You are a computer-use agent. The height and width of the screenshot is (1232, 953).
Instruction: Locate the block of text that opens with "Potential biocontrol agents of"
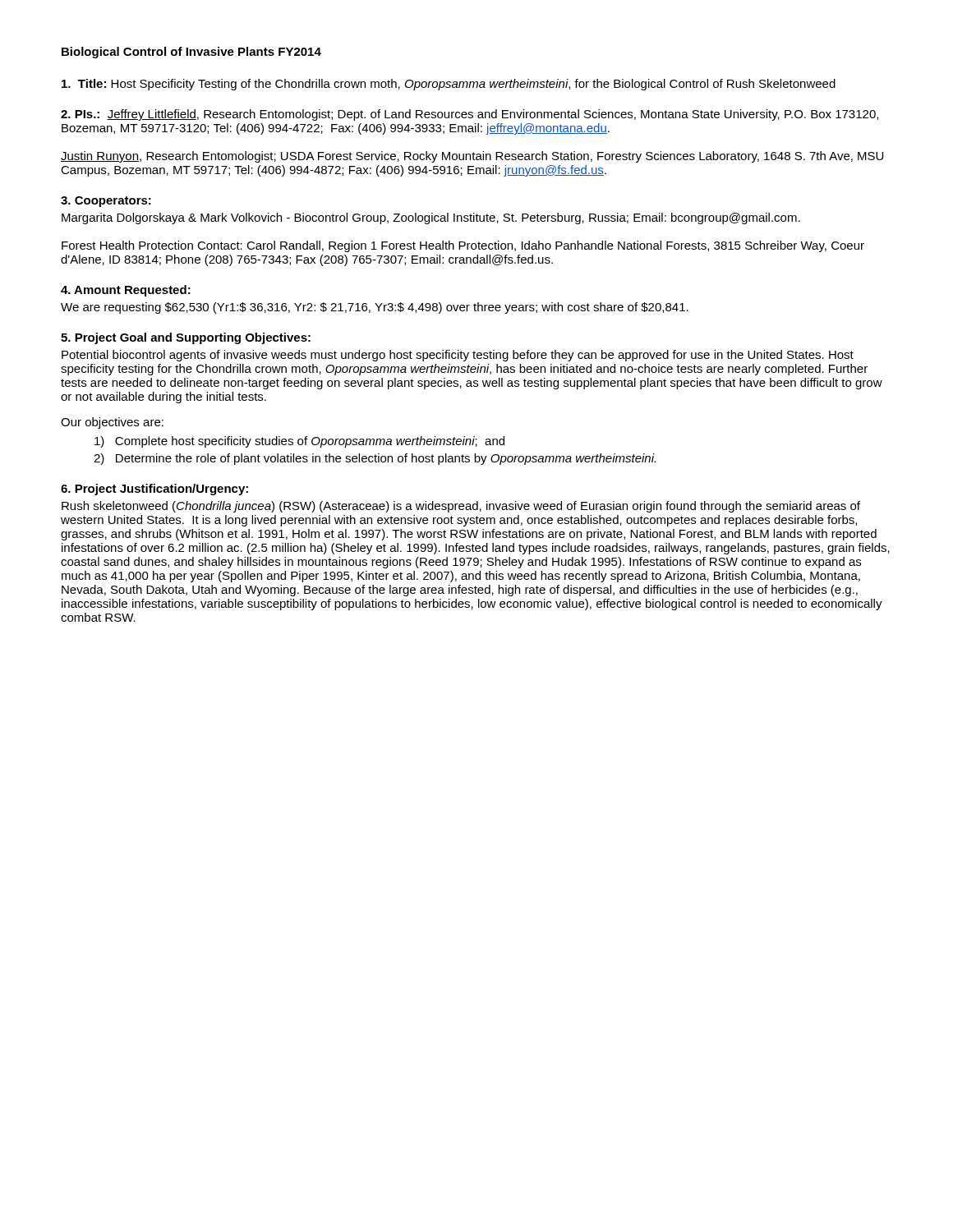click(x=476, y=375)
